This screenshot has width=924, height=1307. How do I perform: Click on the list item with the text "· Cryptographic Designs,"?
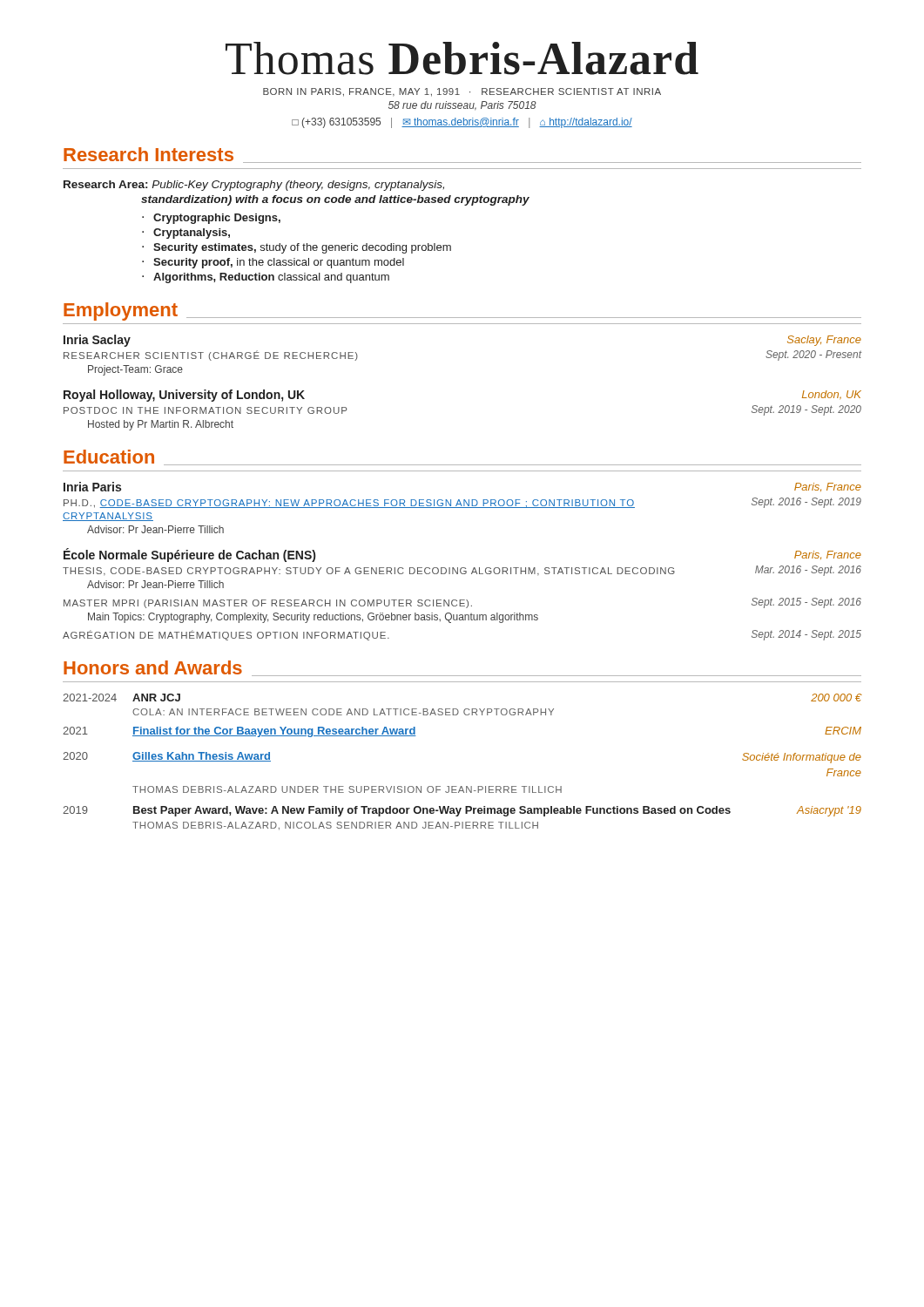211,217
